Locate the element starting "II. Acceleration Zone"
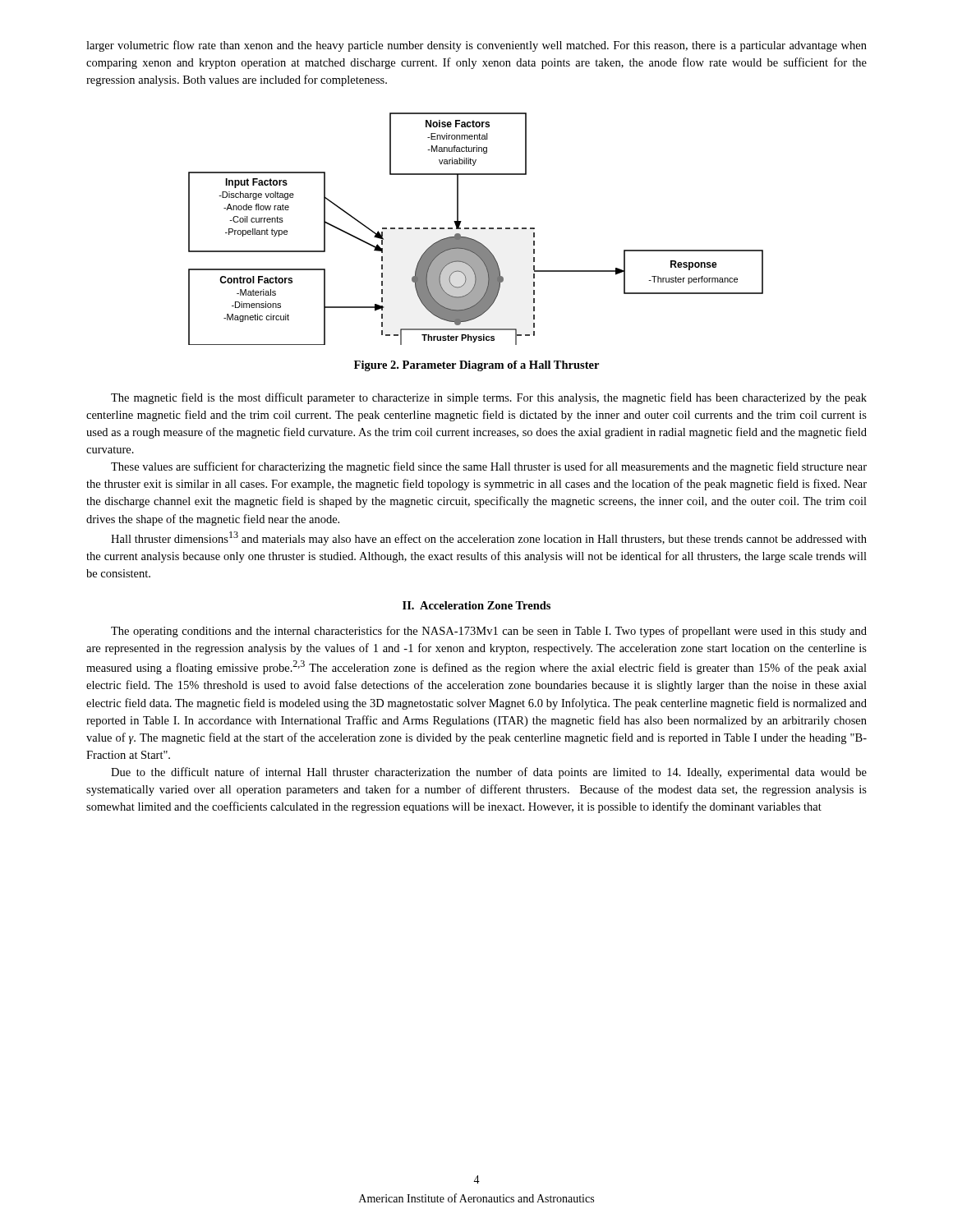 (x=476, y=605)
